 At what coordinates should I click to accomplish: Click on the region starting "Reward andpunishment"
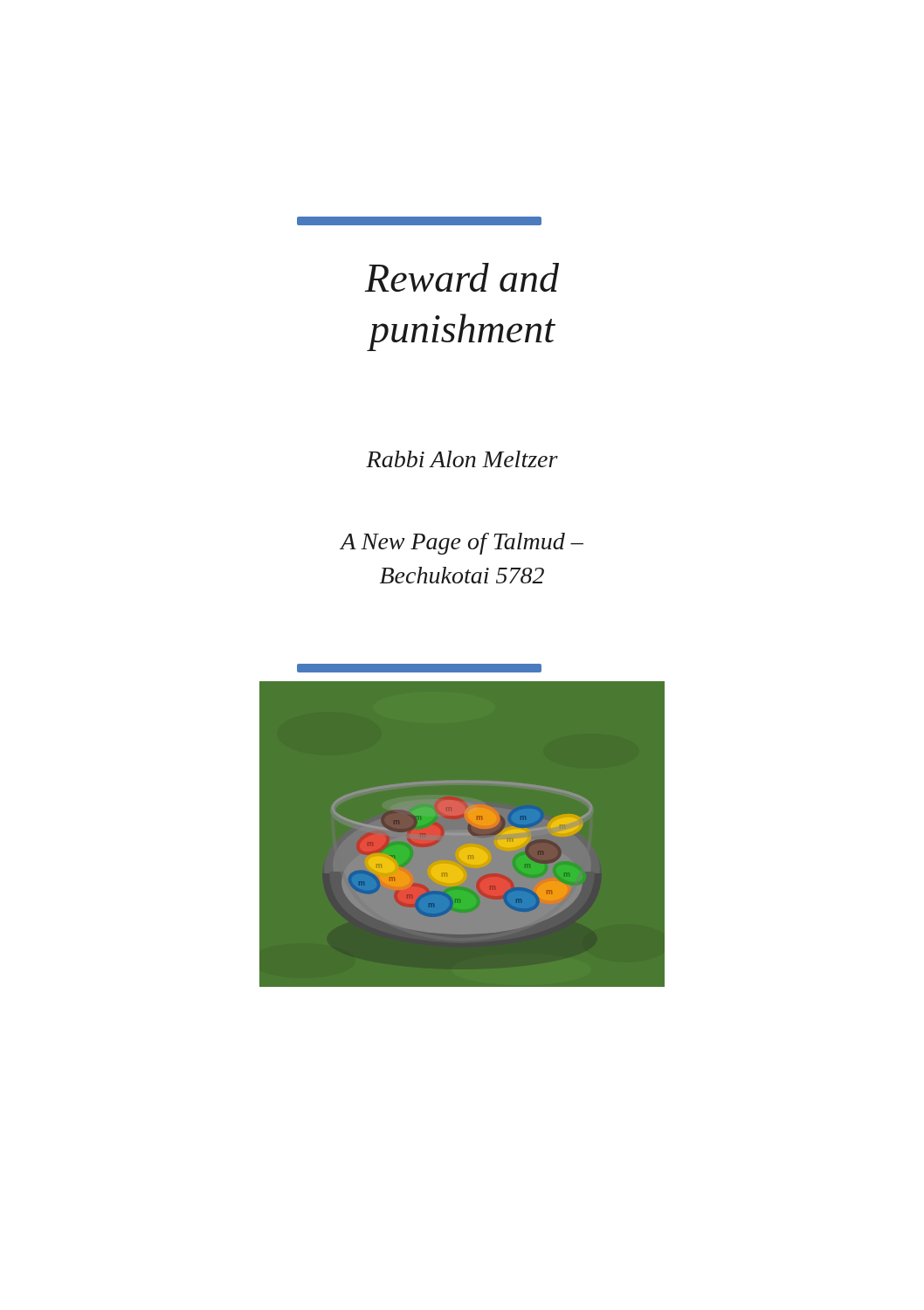[x=462, y=303]
